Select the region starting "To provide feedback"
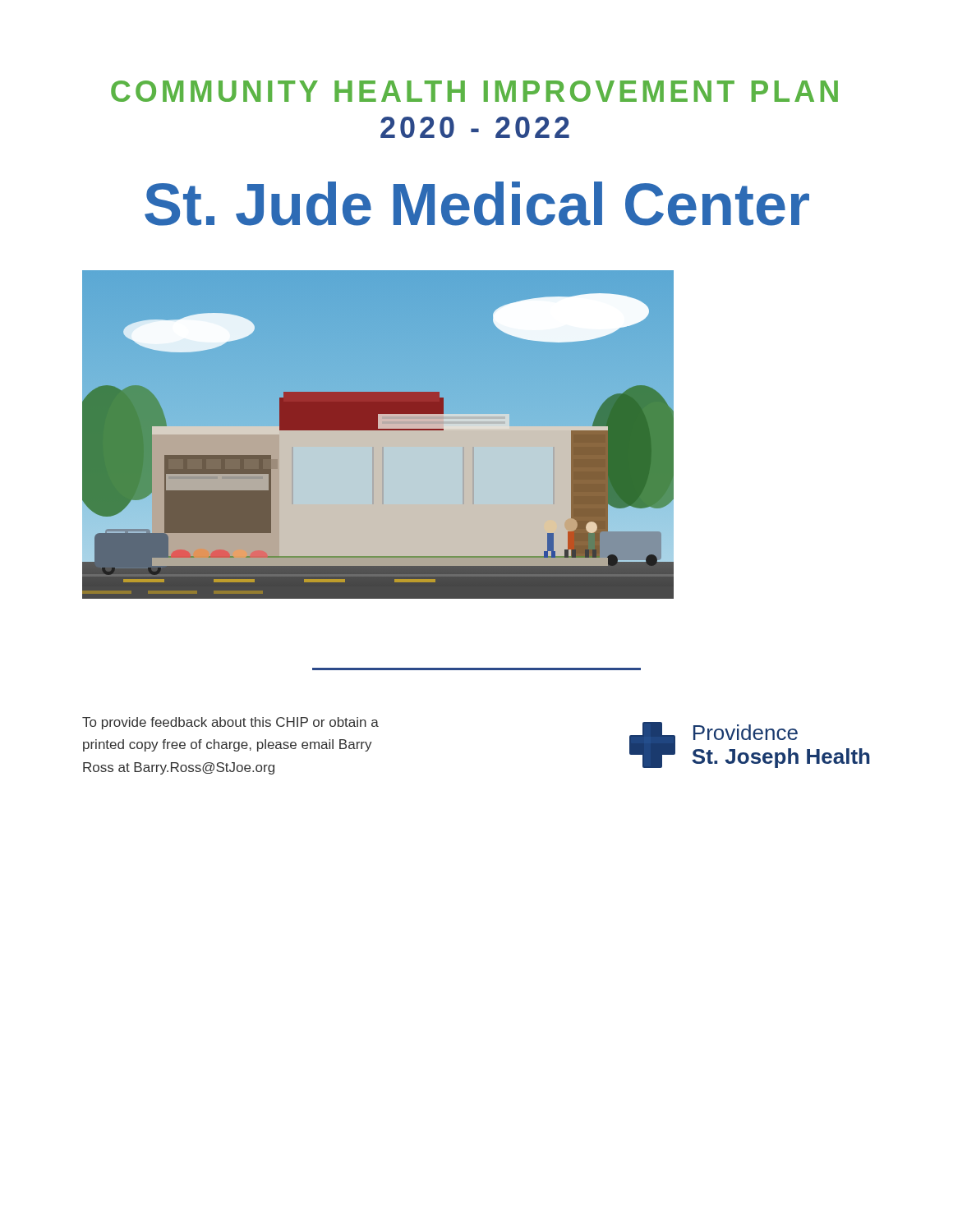 click(x=230, y=745)
